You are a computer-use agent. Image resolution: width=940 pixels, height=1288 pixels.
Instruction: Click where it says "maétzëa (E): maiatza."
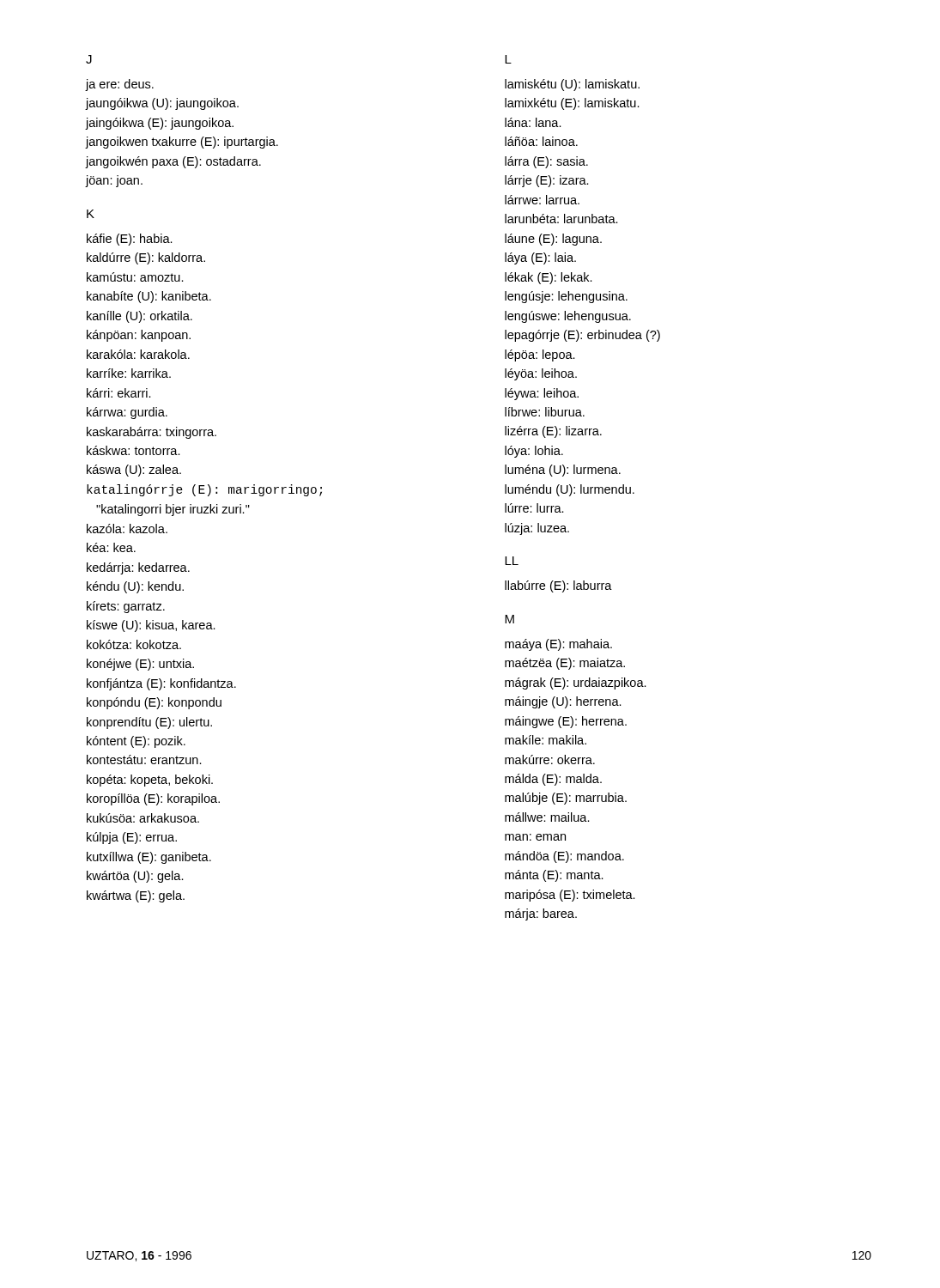(x=565, y=663)
